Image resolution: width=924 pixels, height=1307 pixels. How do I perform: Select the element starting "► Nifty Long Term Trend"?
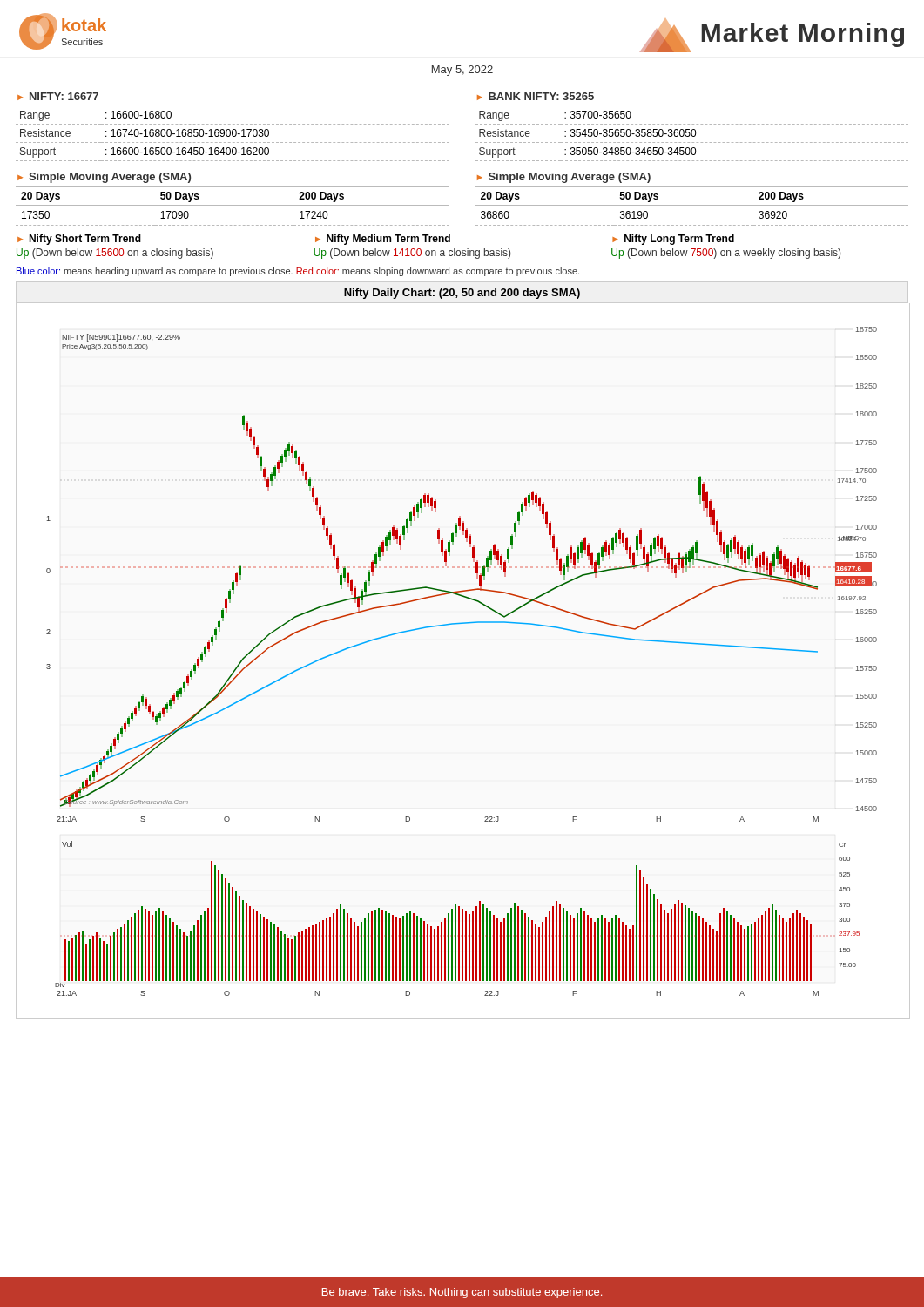click(x=673, y=239)
